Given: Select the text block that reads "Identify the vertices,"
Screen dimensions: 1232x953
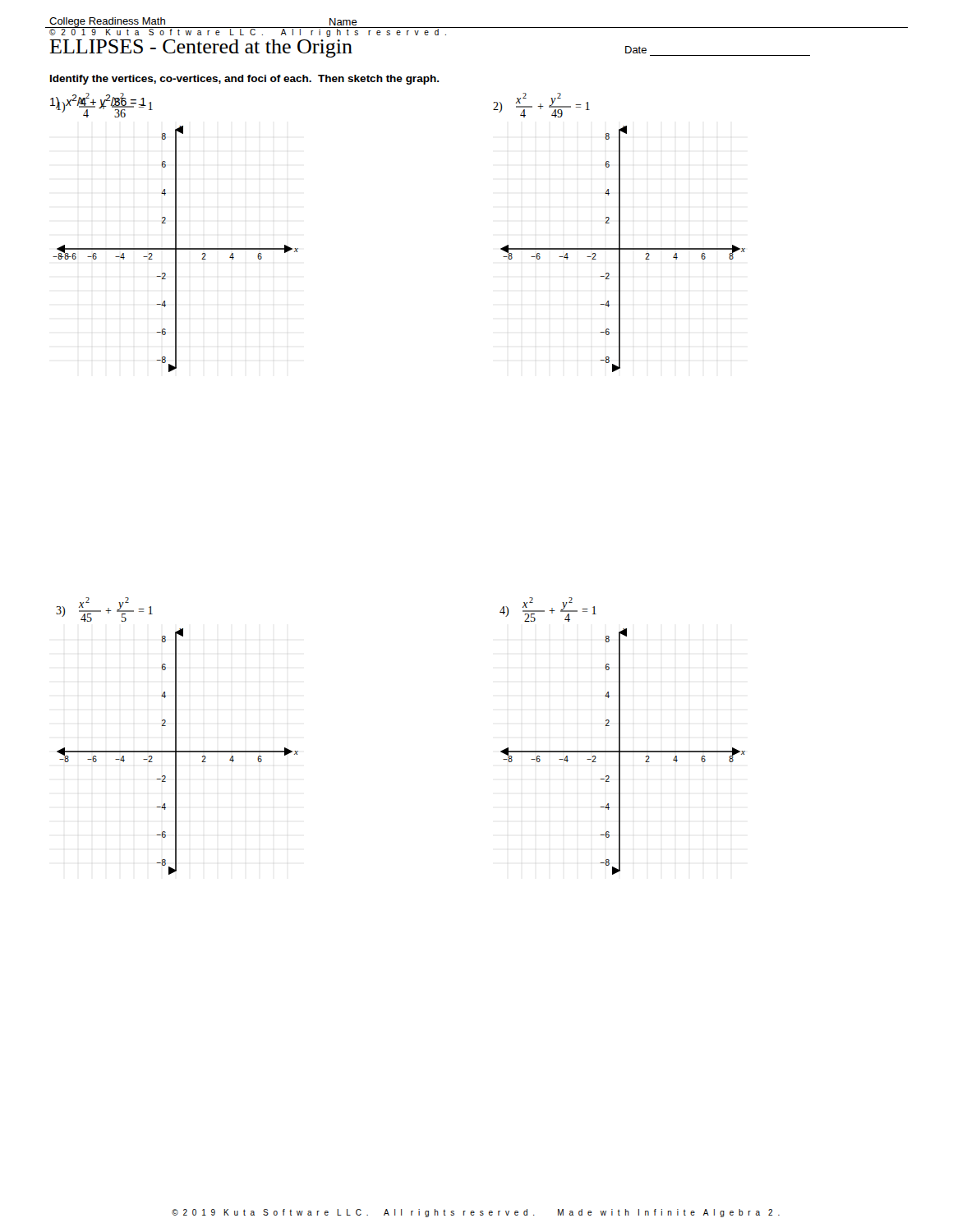Looking at the screenshot, I should [244, 78].
